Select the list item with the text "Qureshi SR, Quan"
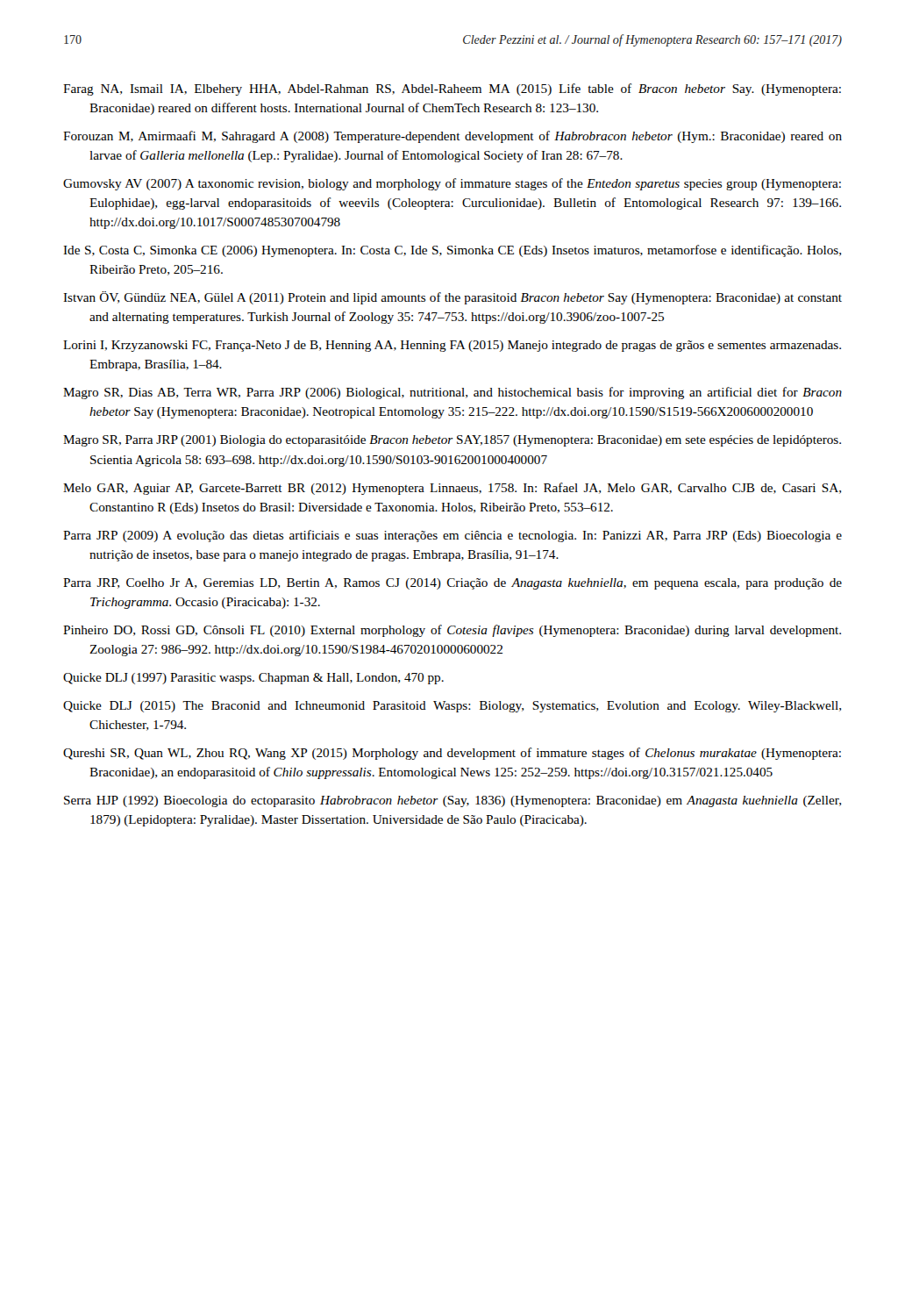Image resolution: width=905 pixels, height=1316 pixels. click(452, 762)
